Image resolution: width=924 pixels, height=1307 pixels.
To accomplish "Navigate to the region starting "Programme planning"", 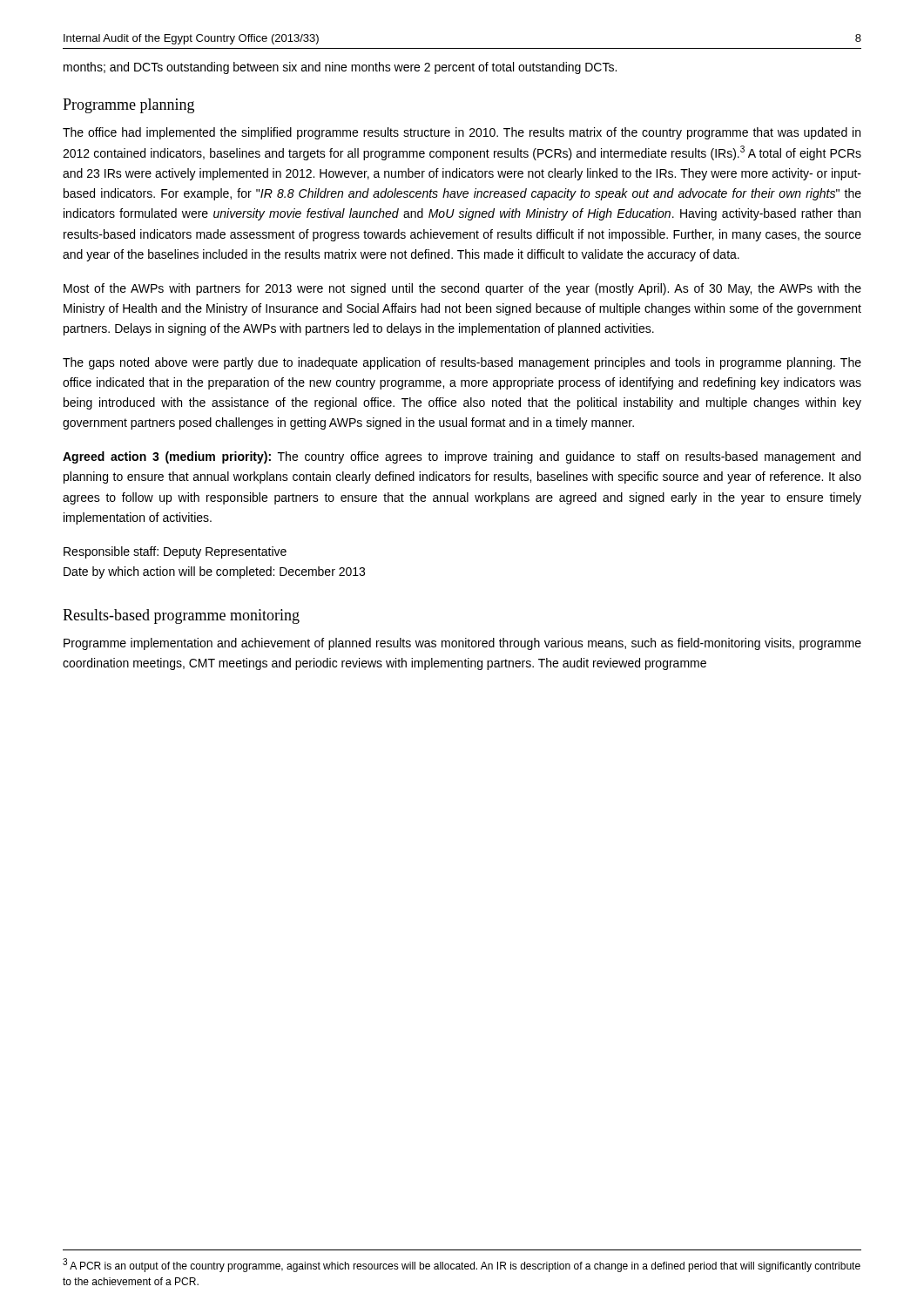I will click(129, 105).
